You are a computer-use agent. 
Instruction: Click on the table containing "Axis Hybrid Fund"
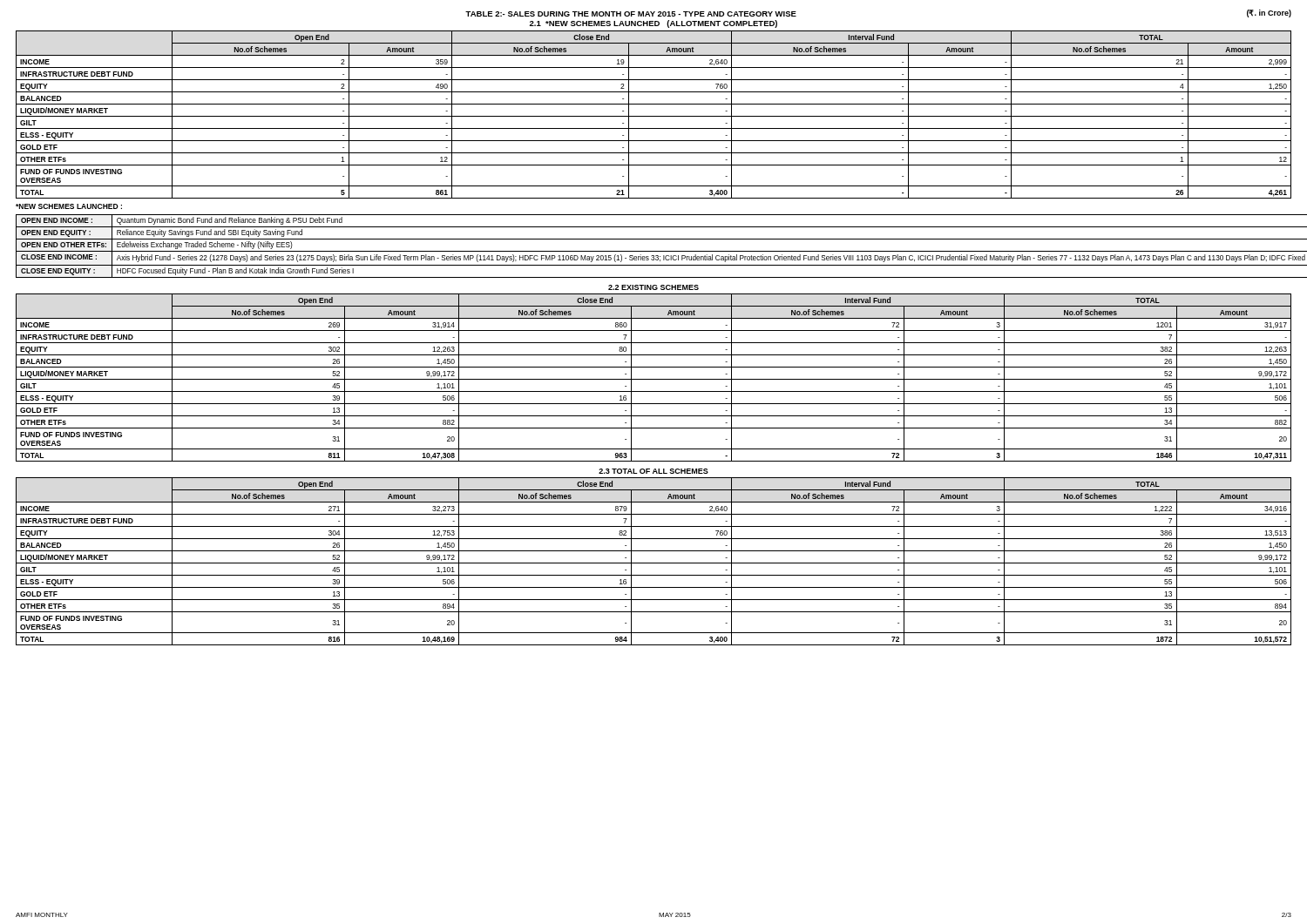click(654, 246)
